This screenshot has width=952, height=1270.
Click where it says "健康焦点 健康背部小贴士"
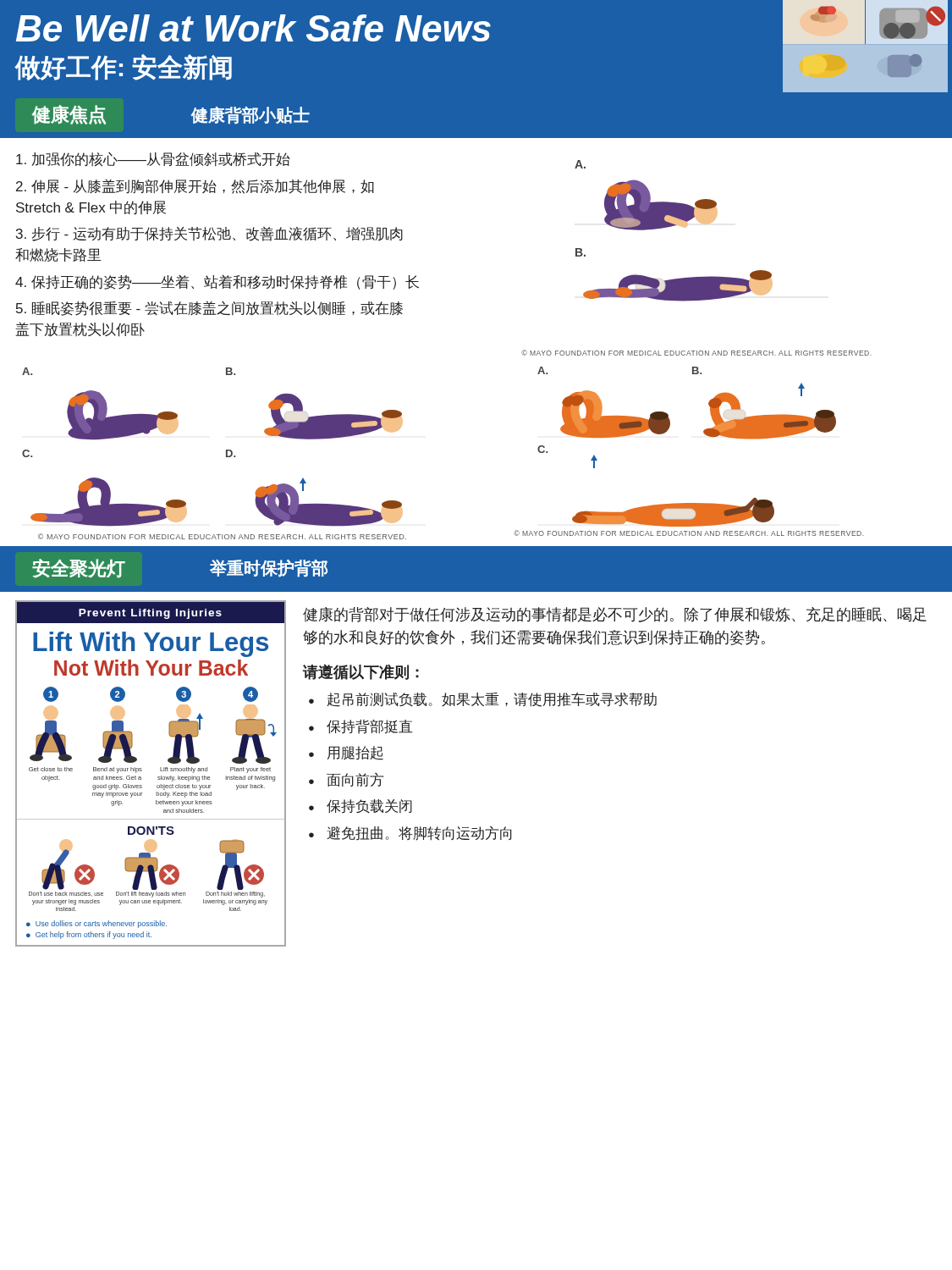point(59,115)
